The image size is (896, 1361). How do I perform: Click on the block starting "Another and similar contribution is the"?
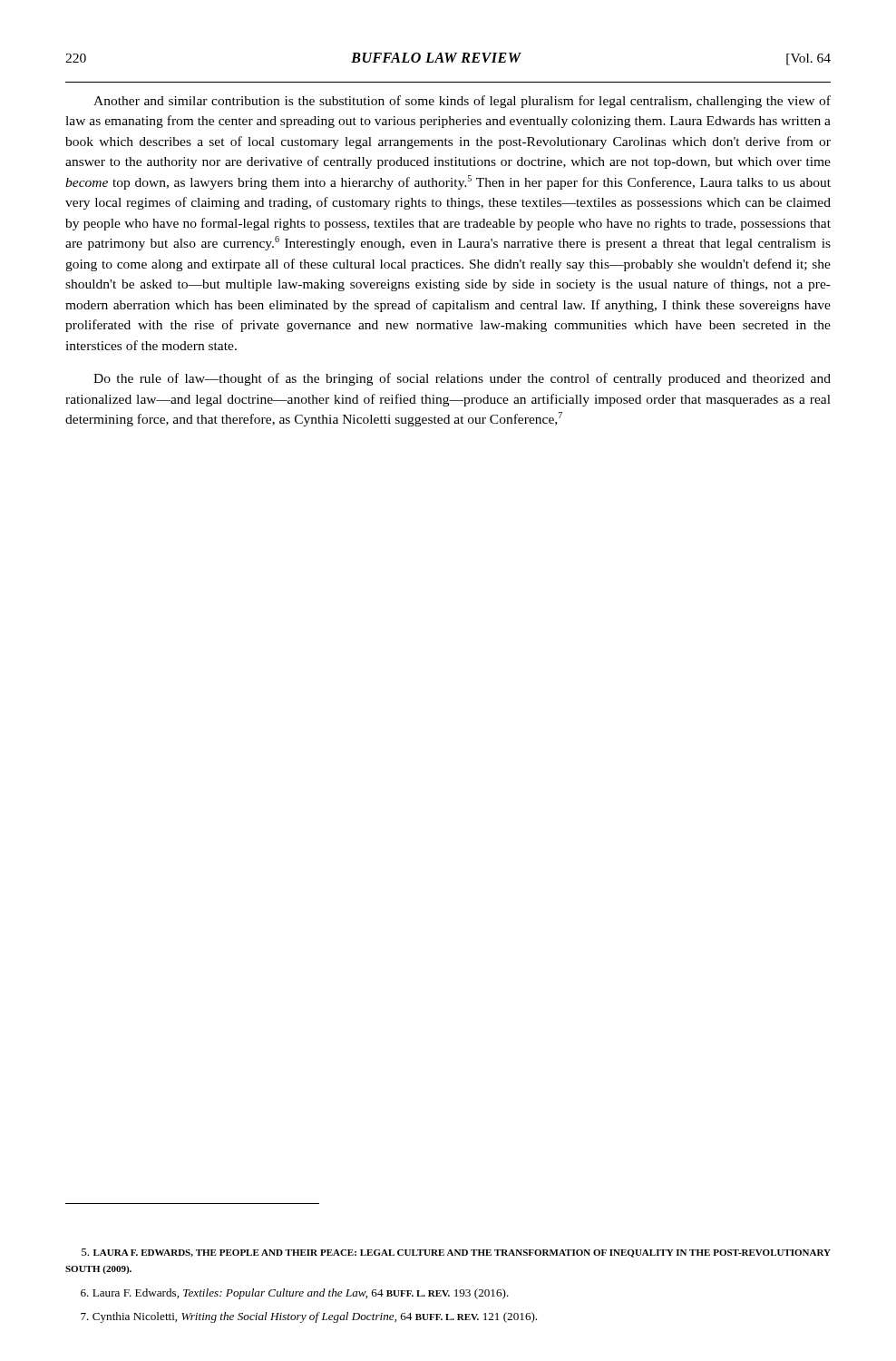pyautogui.click(x=448, y=260)
